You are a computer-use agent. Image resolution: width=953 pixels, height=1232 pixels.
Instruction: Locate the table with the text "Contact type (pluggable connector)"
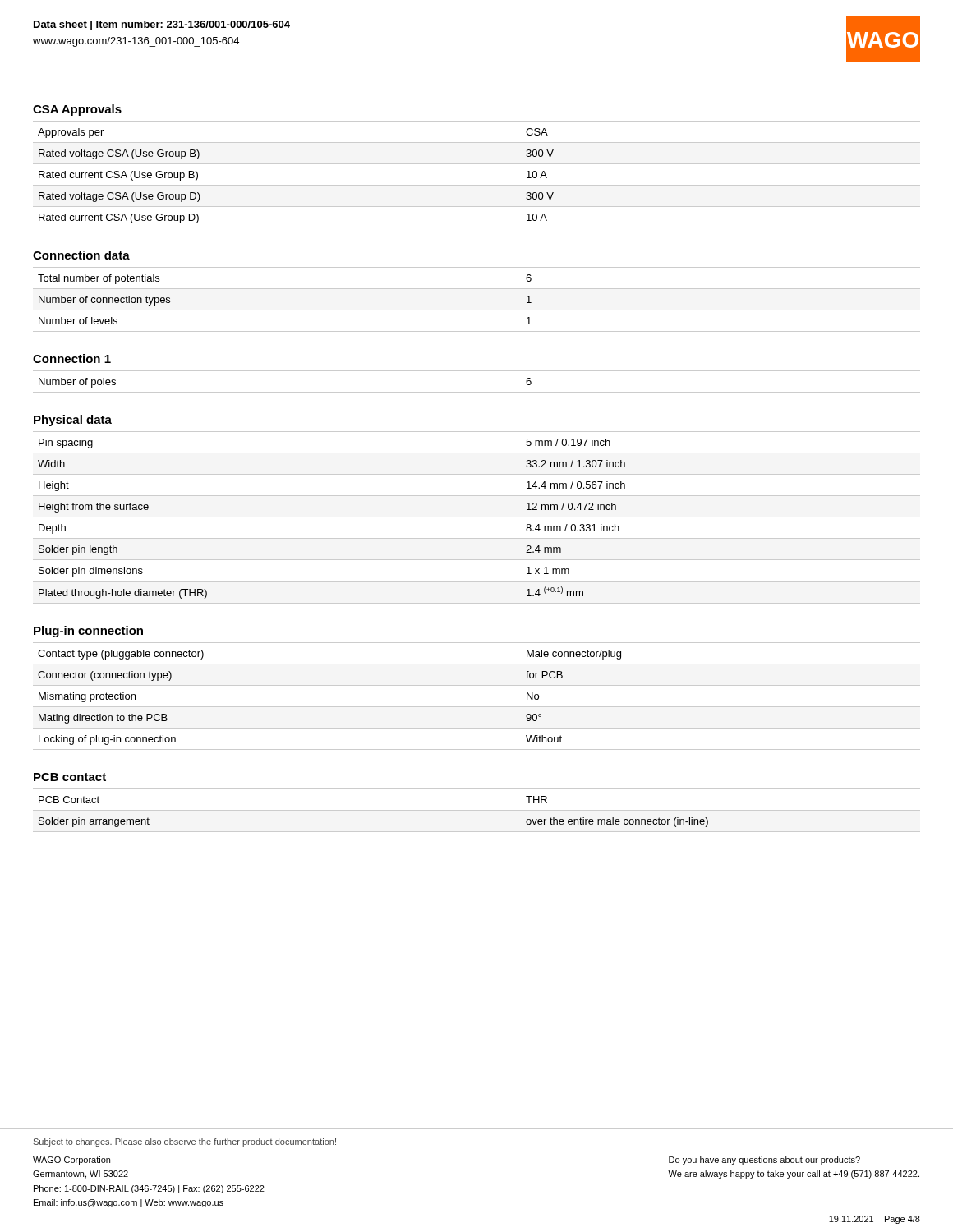coord(476,696)
